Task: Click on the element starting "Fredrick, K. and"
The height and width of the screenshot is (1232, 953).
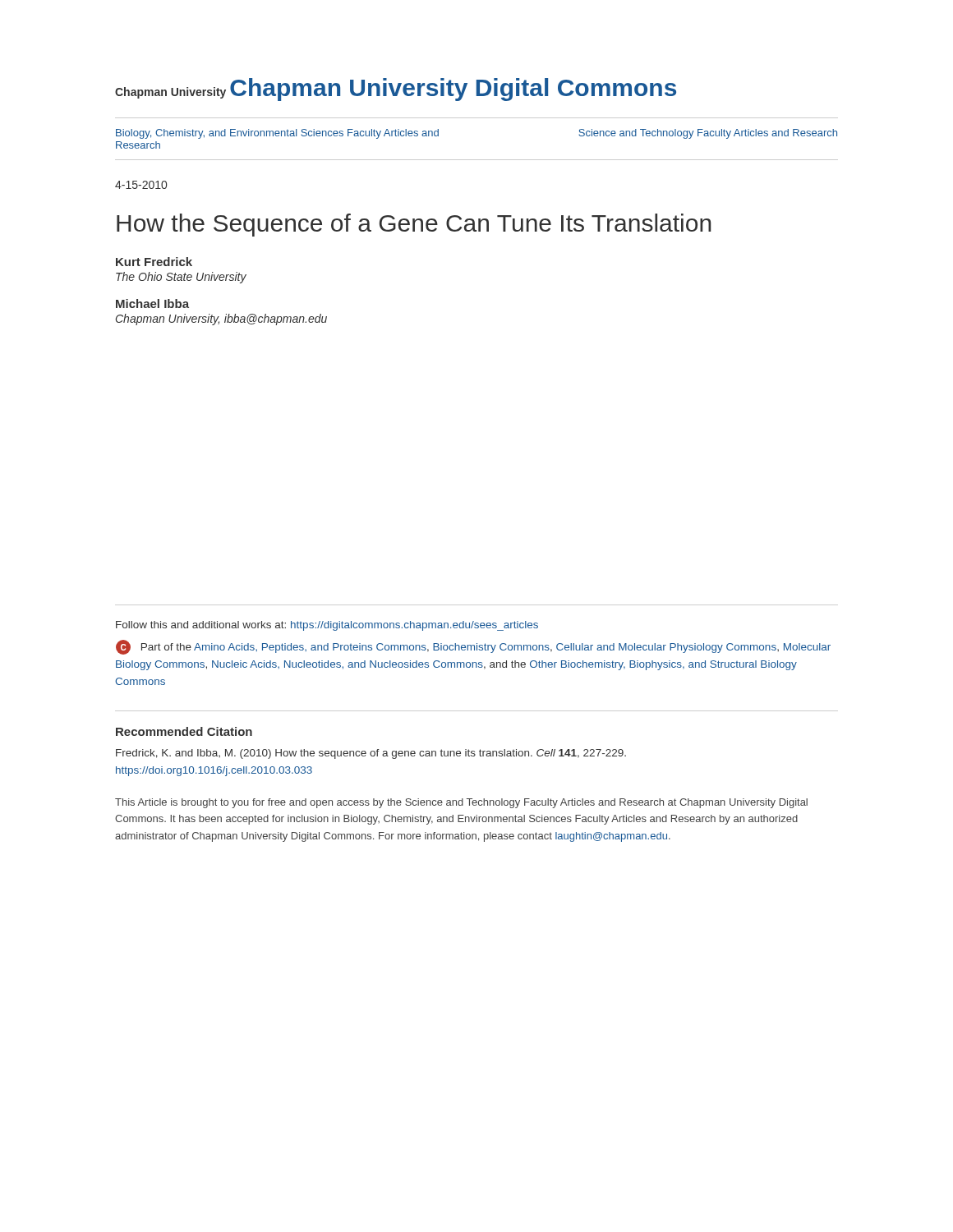Action: (476, 762)
